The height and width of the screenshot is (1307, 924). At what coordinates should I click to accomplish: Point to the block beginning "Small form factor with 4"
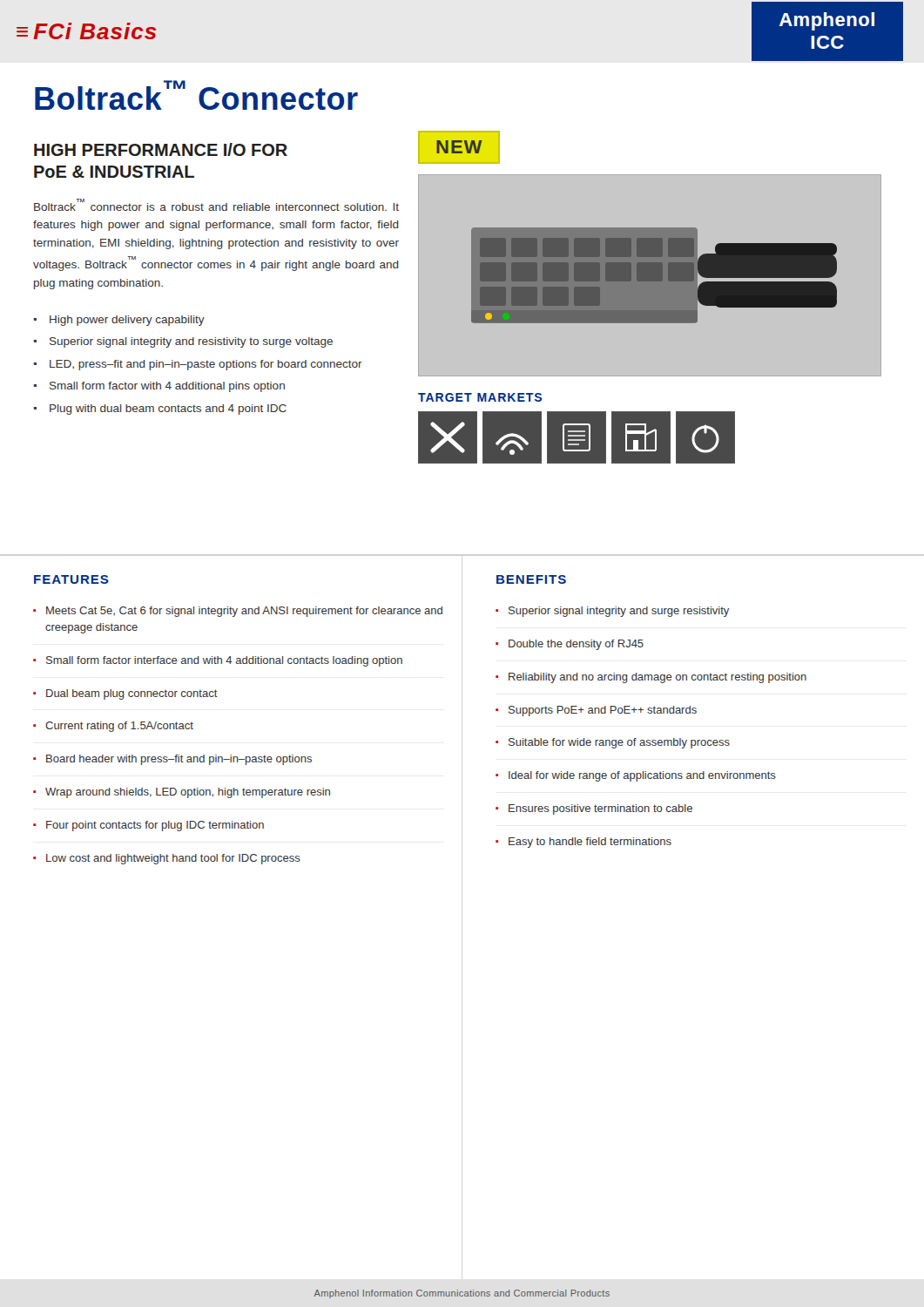click(x=167, y=386)
